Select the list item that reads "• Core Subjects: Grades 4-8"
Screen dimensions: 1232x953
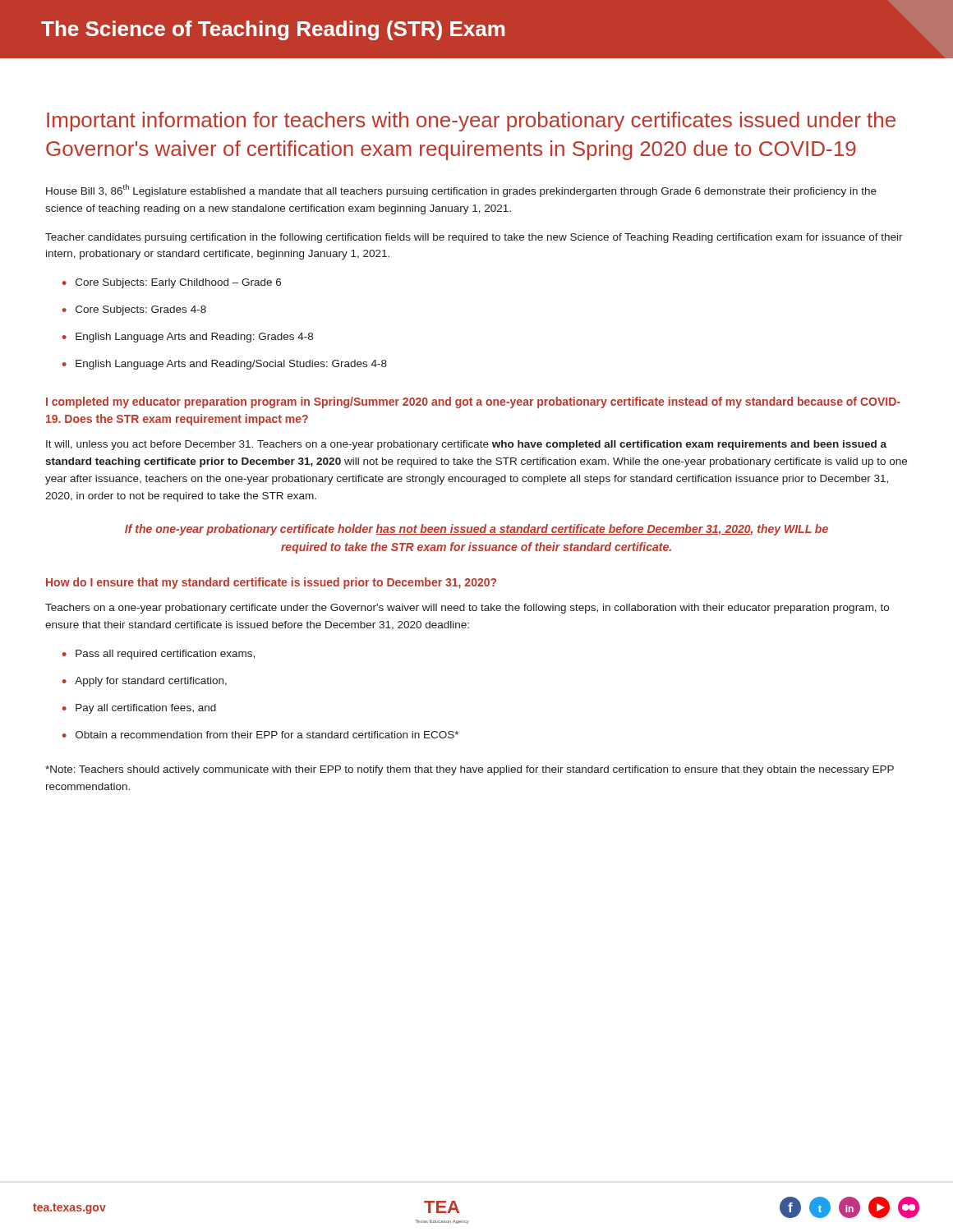tap(134, 312)
